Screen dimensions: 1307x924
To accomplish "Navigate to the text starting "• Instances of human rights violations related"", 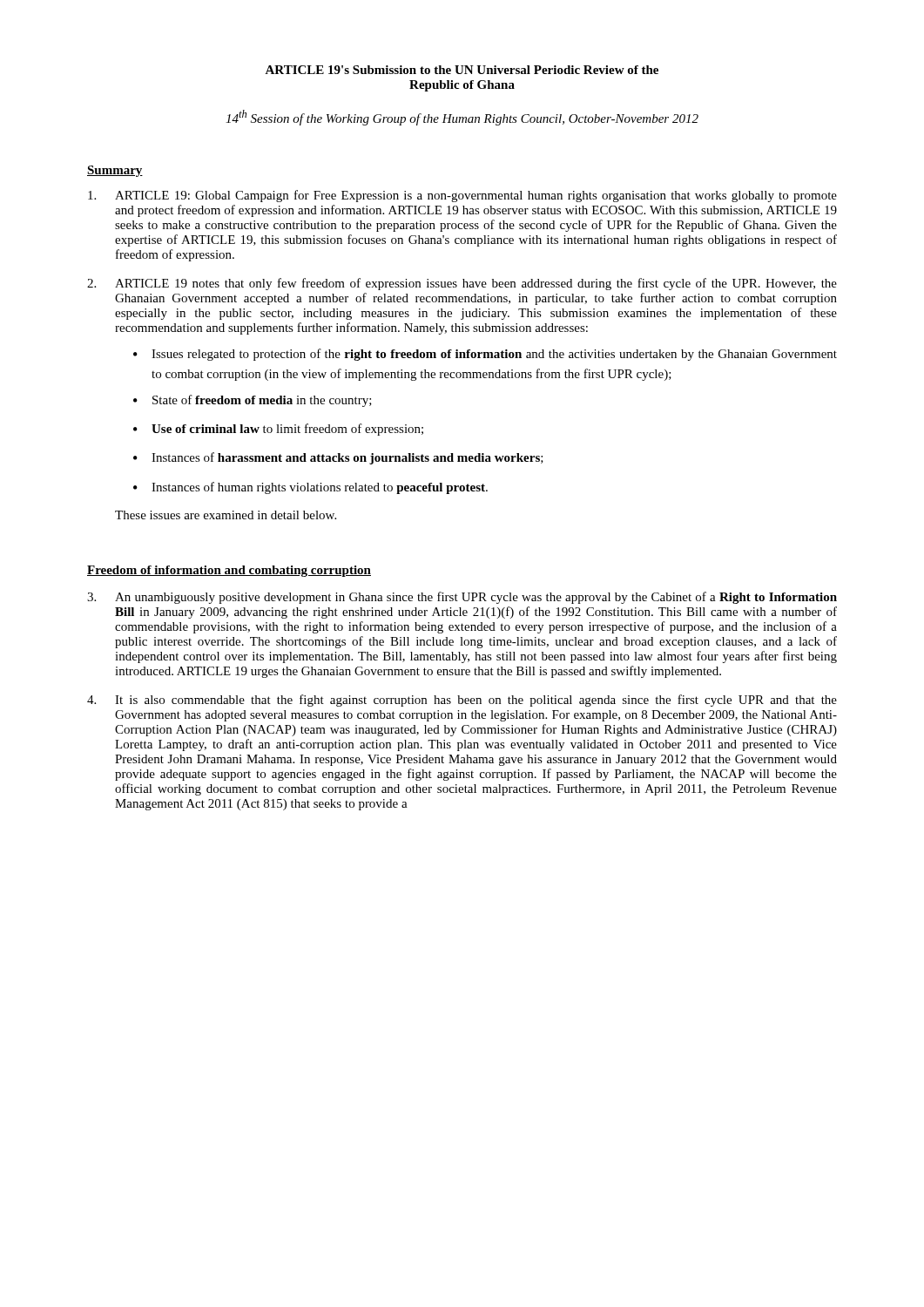I will [x=485, y=488].
